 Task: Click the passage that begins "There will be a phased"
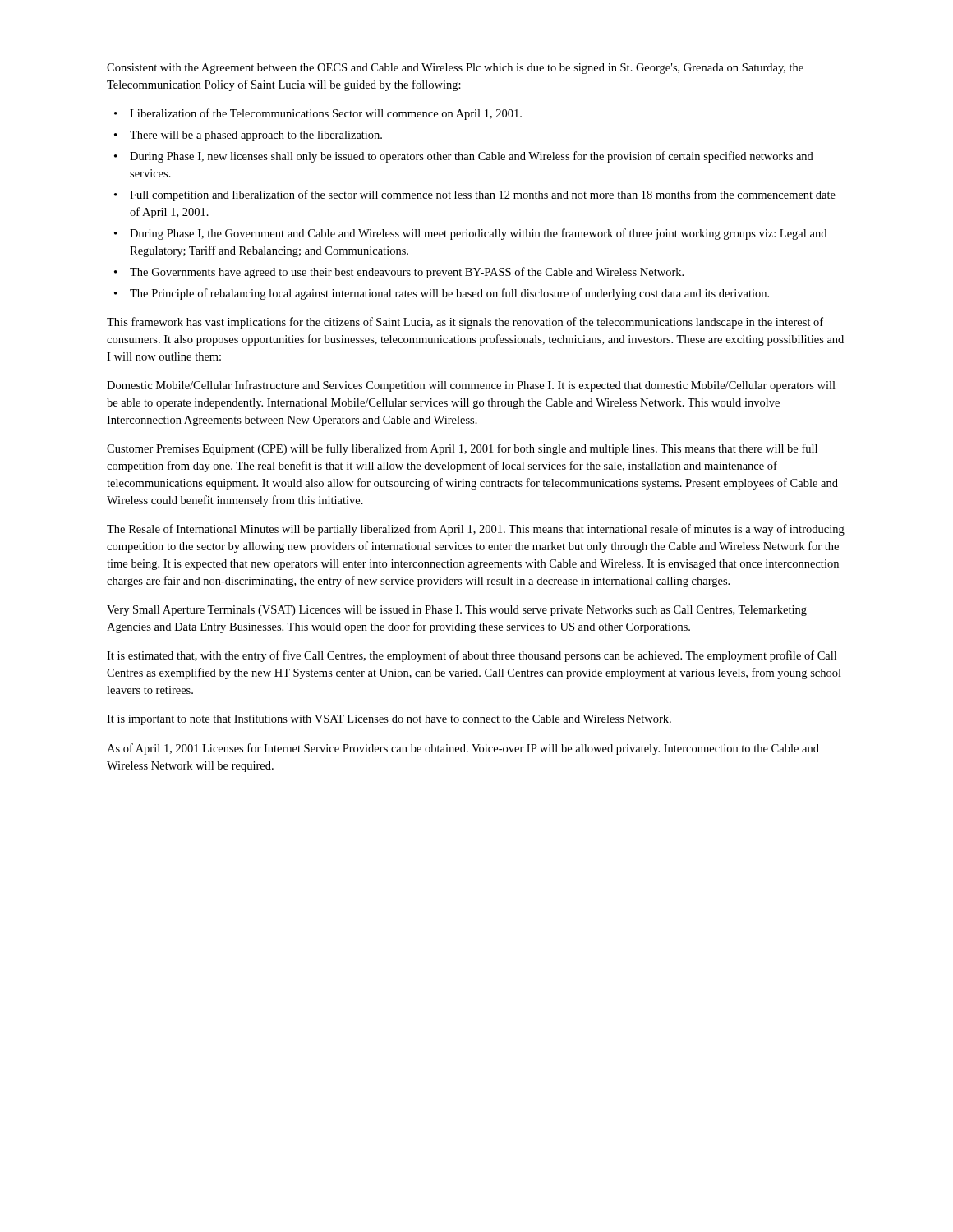pos(256,135)
